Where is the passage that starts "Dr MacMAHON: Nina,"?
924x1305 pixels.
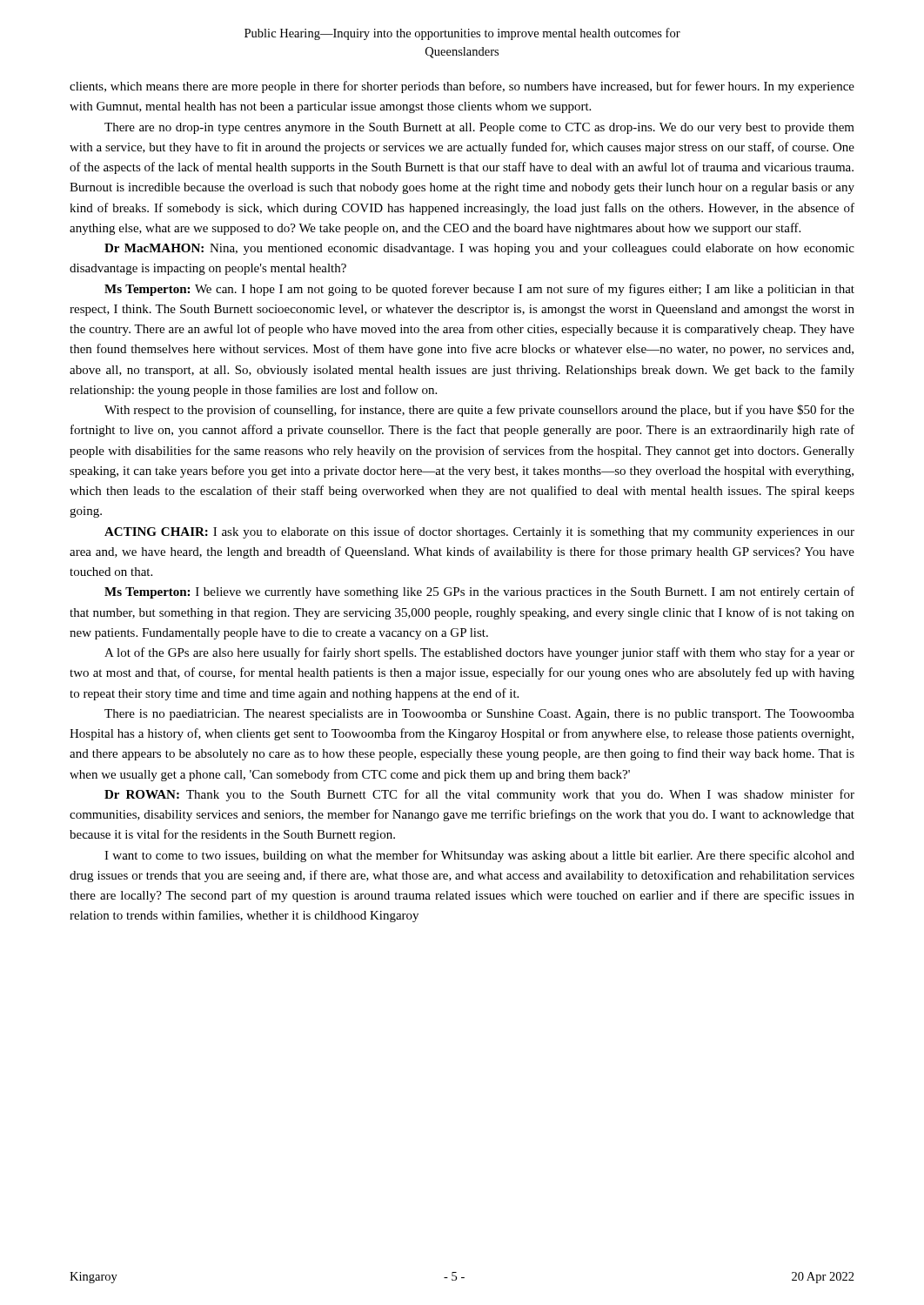click(x=462, y=259)
